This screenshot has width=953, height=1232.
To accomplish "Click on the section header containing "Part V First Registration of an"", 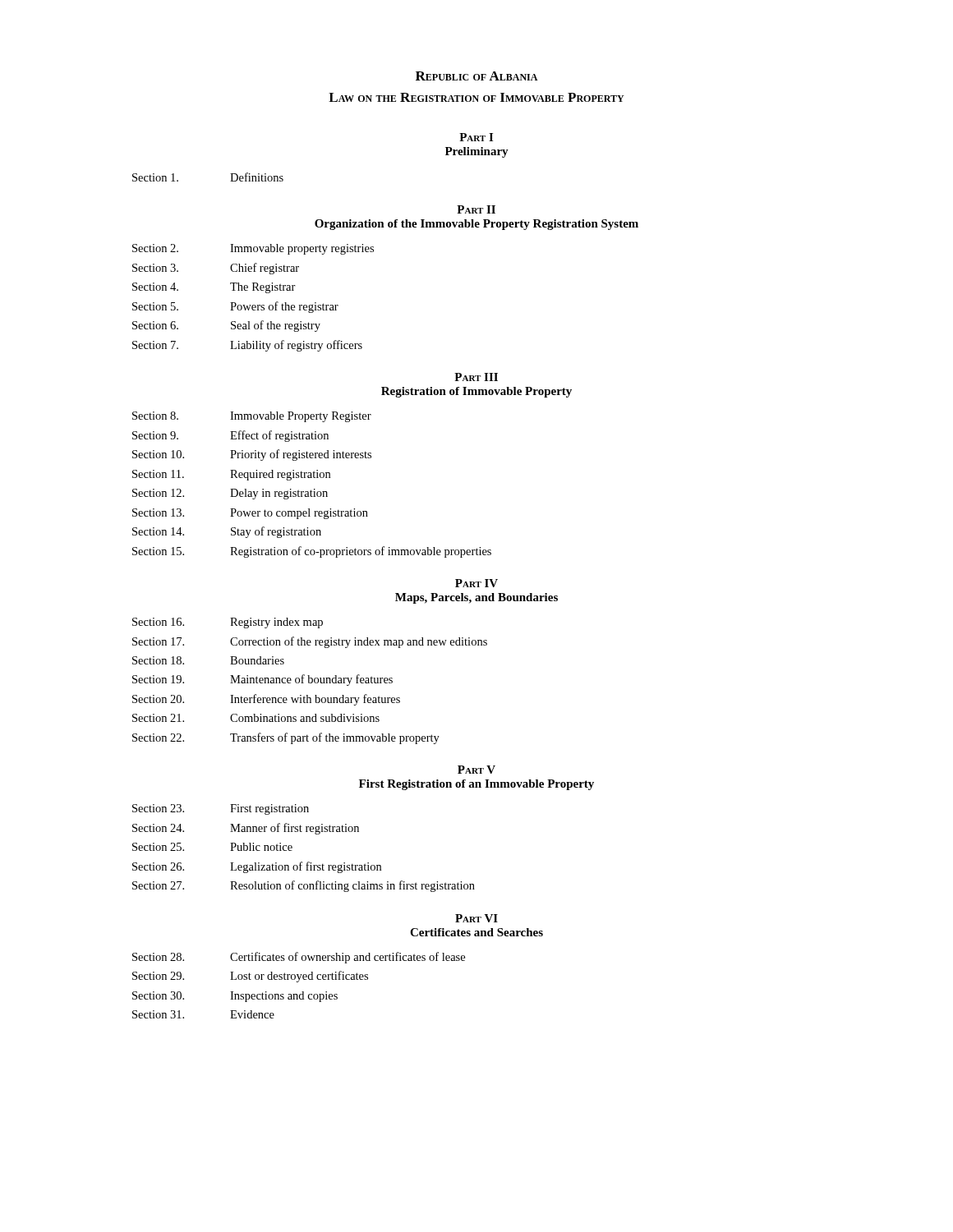I will click(476, 777).
